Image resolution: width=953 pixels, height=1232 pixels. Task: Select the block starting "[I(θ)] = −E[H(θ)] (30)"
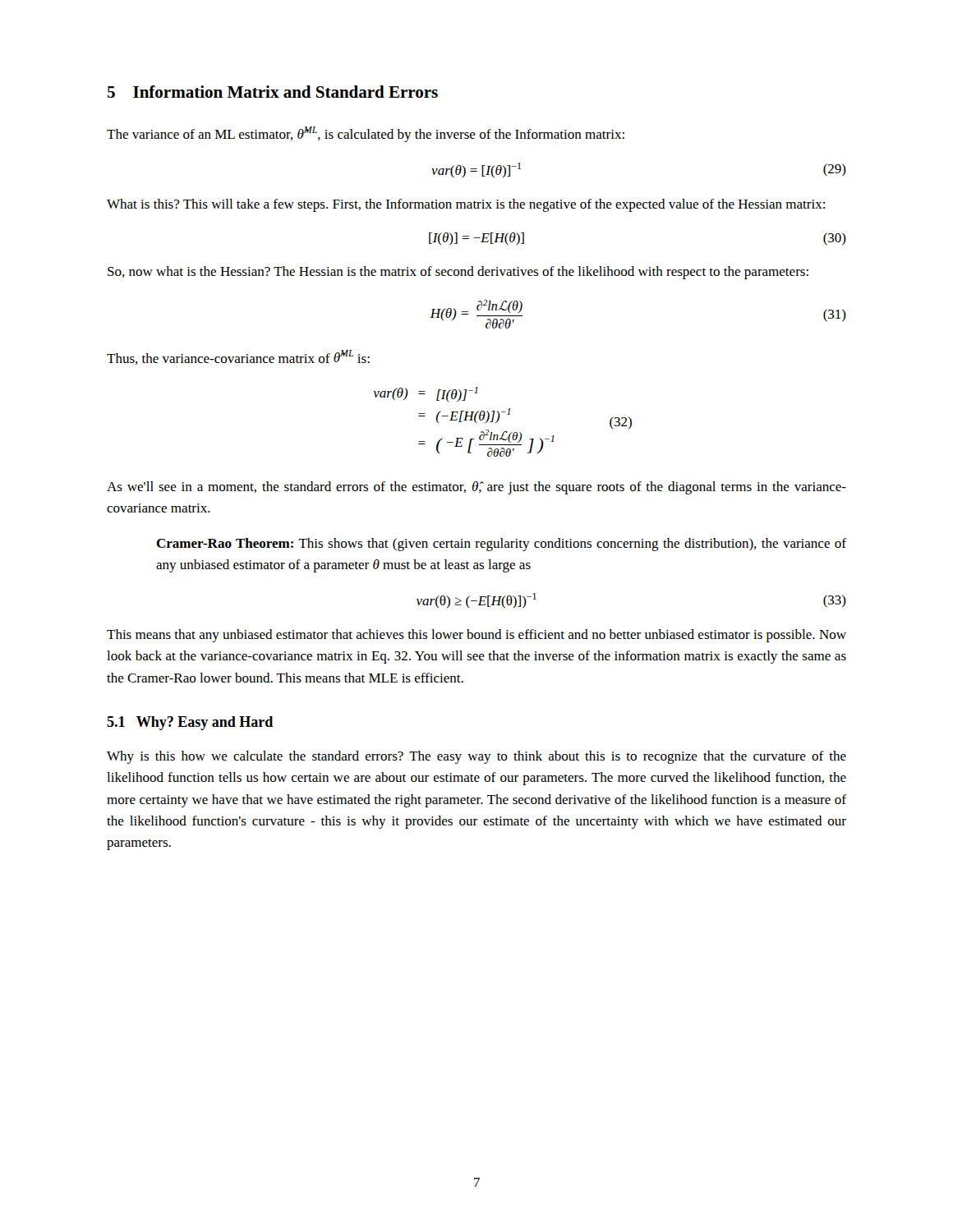point(483,239)
